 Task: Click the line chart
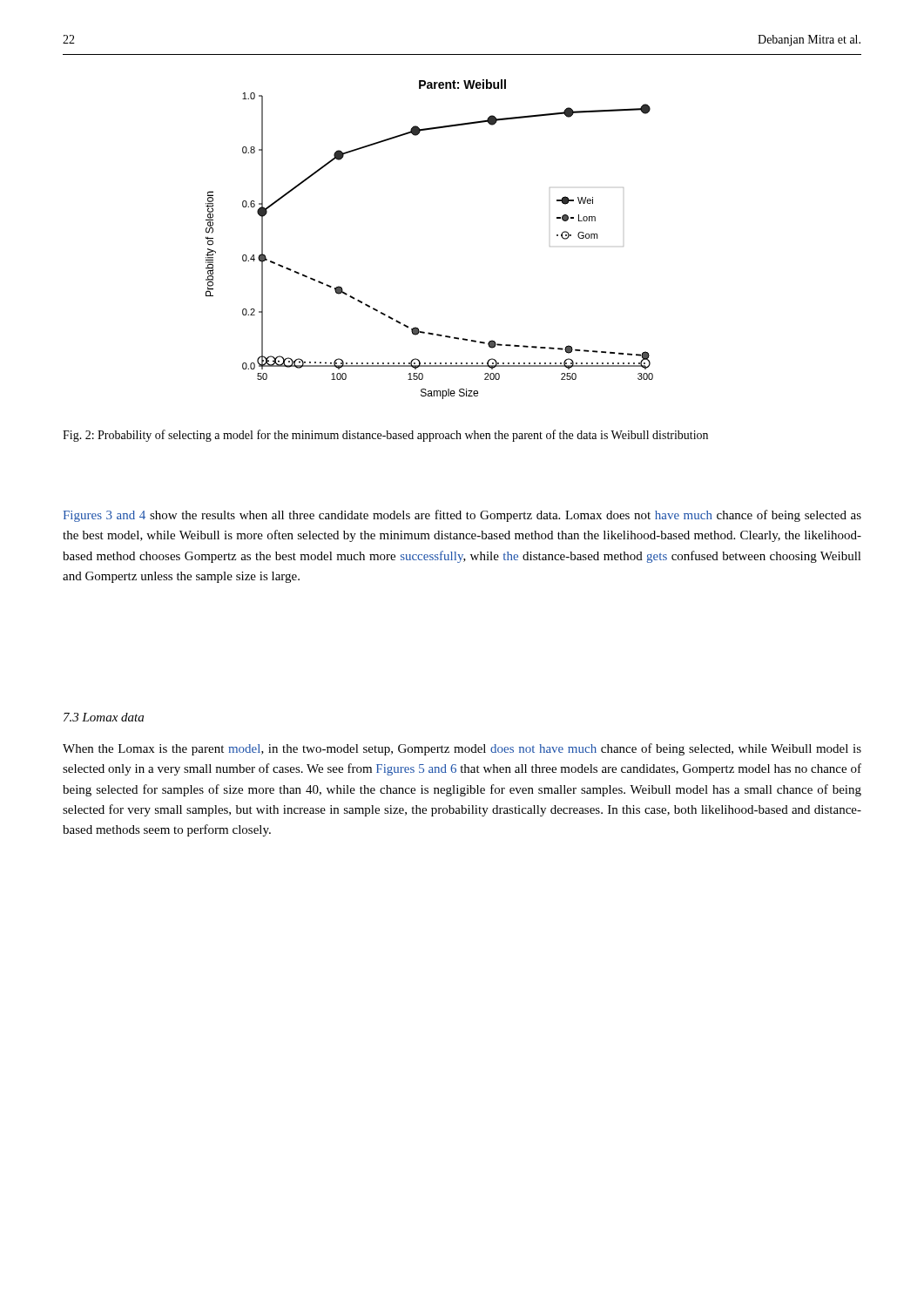pyautogui.click(x=462, y=240)
